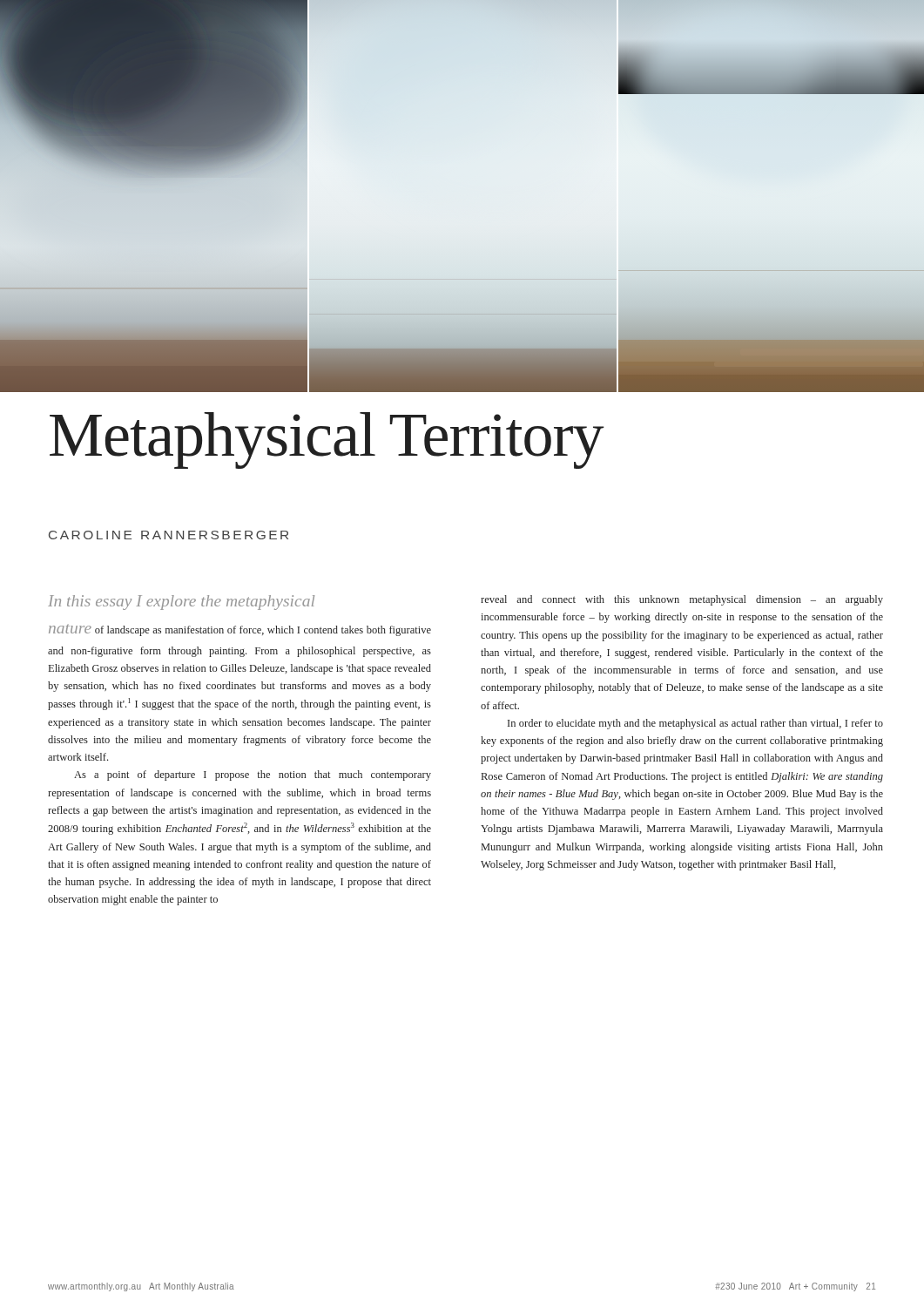Select the passage starting "CAROLINE RANNERSBERGER"
Image resolution: width=924 pixels, height=1307 pixels.
click(x=170, y=535)
